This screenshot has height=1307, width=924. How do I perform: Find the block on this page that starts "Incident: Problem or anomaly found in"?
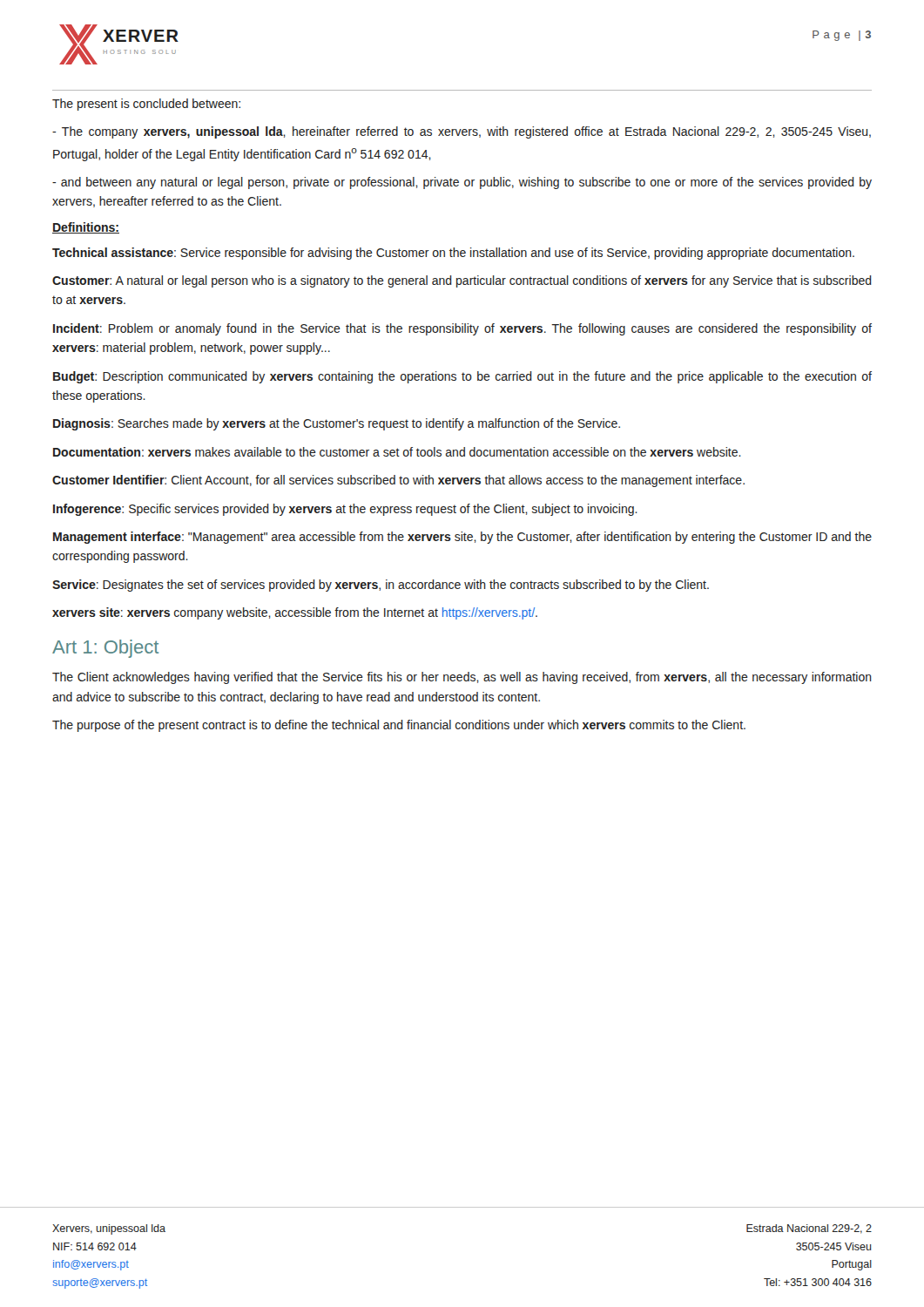tap(462, 338)
